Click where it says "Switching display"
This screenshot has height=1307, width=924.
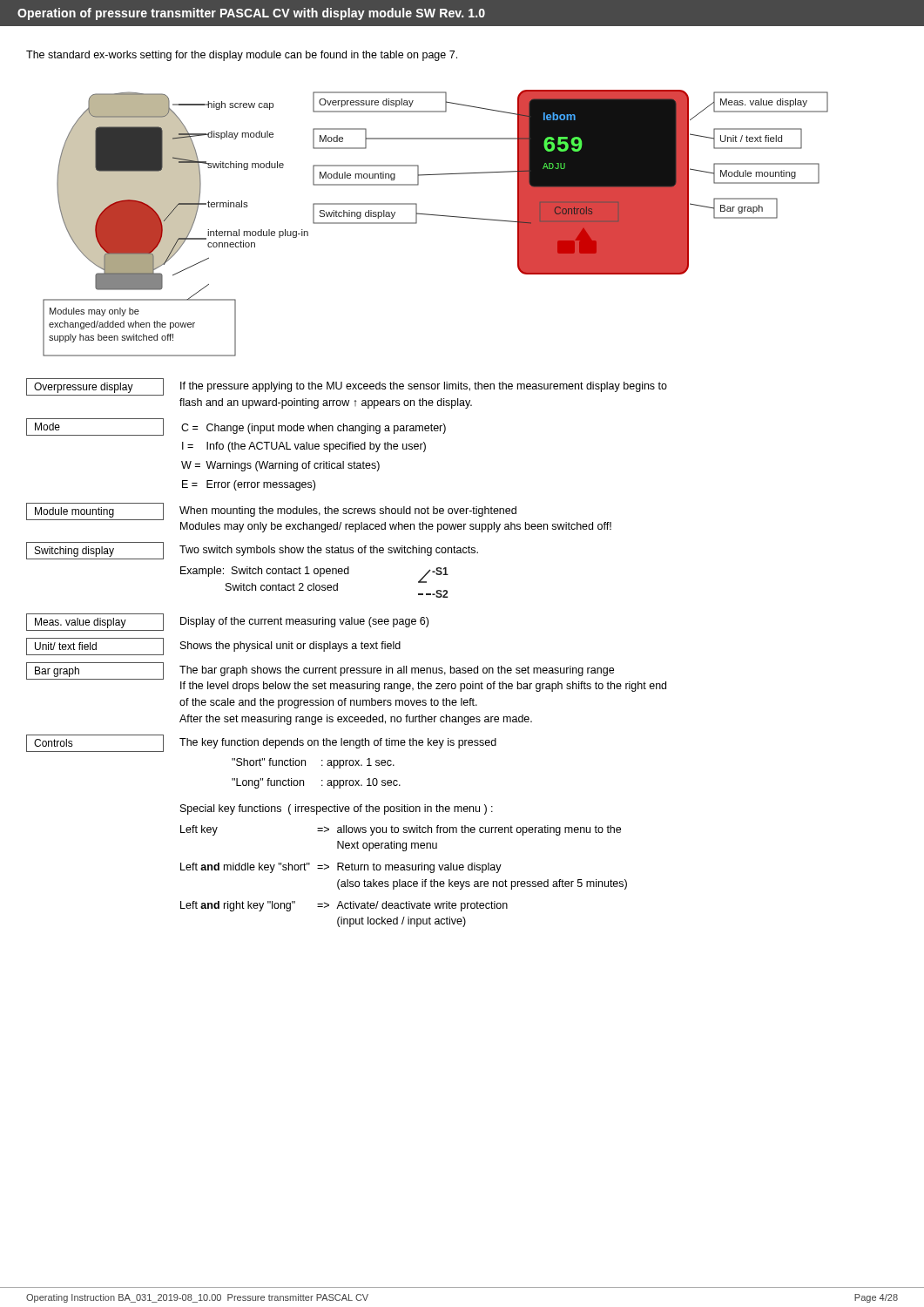point(74,551)
